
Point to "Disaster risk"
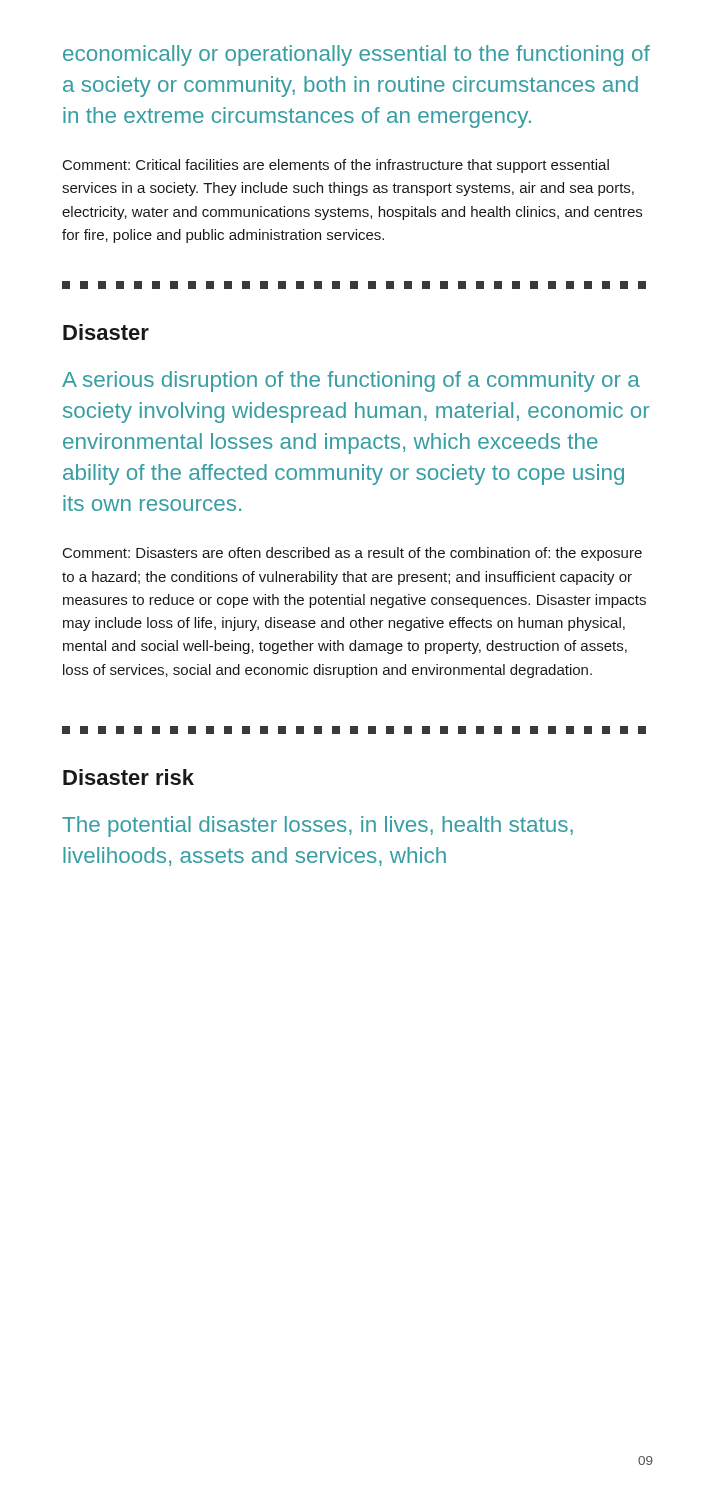tap(128, 777)
